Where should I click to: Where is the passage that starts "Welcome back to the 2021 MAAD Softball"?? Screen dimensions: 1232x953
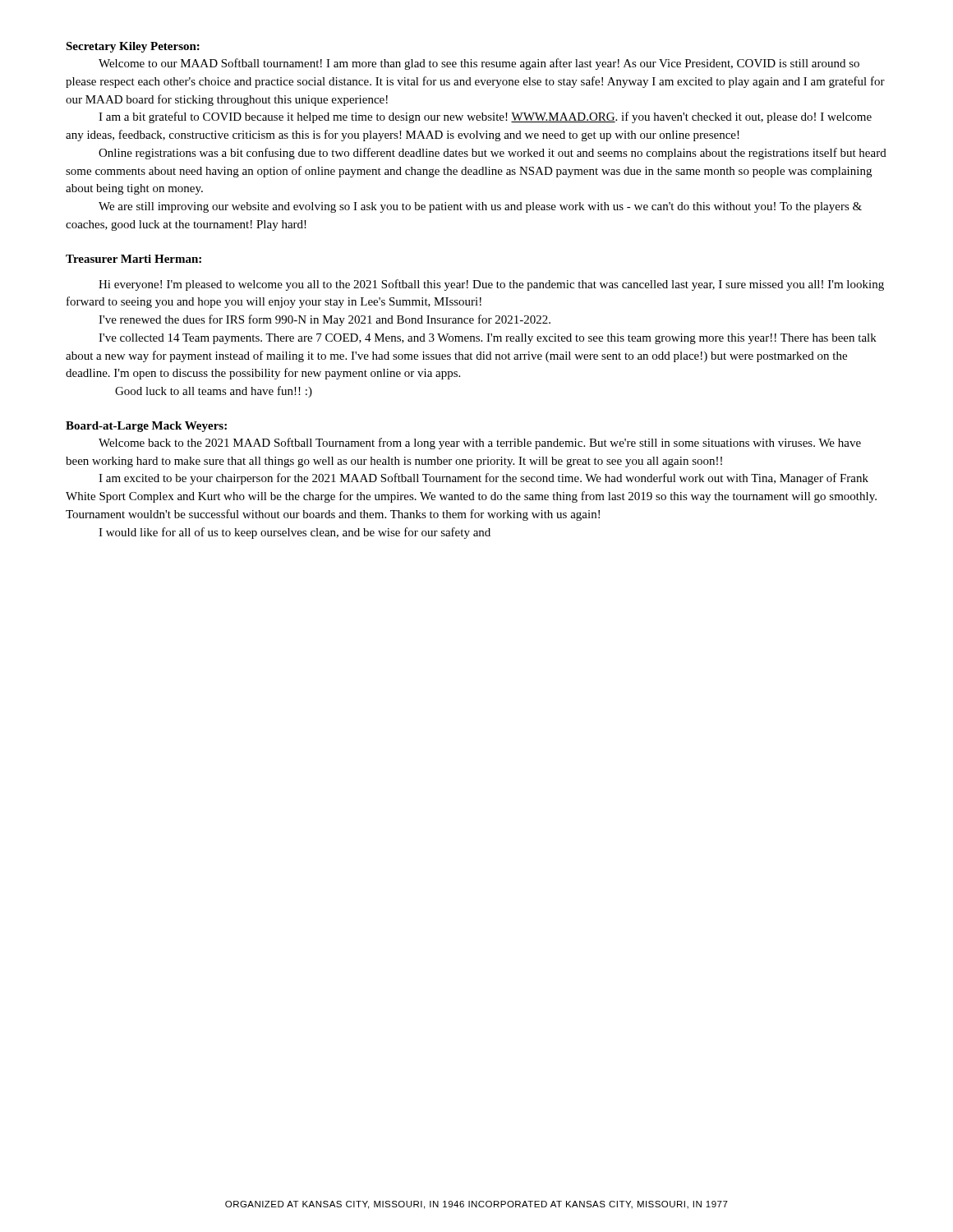476,488
